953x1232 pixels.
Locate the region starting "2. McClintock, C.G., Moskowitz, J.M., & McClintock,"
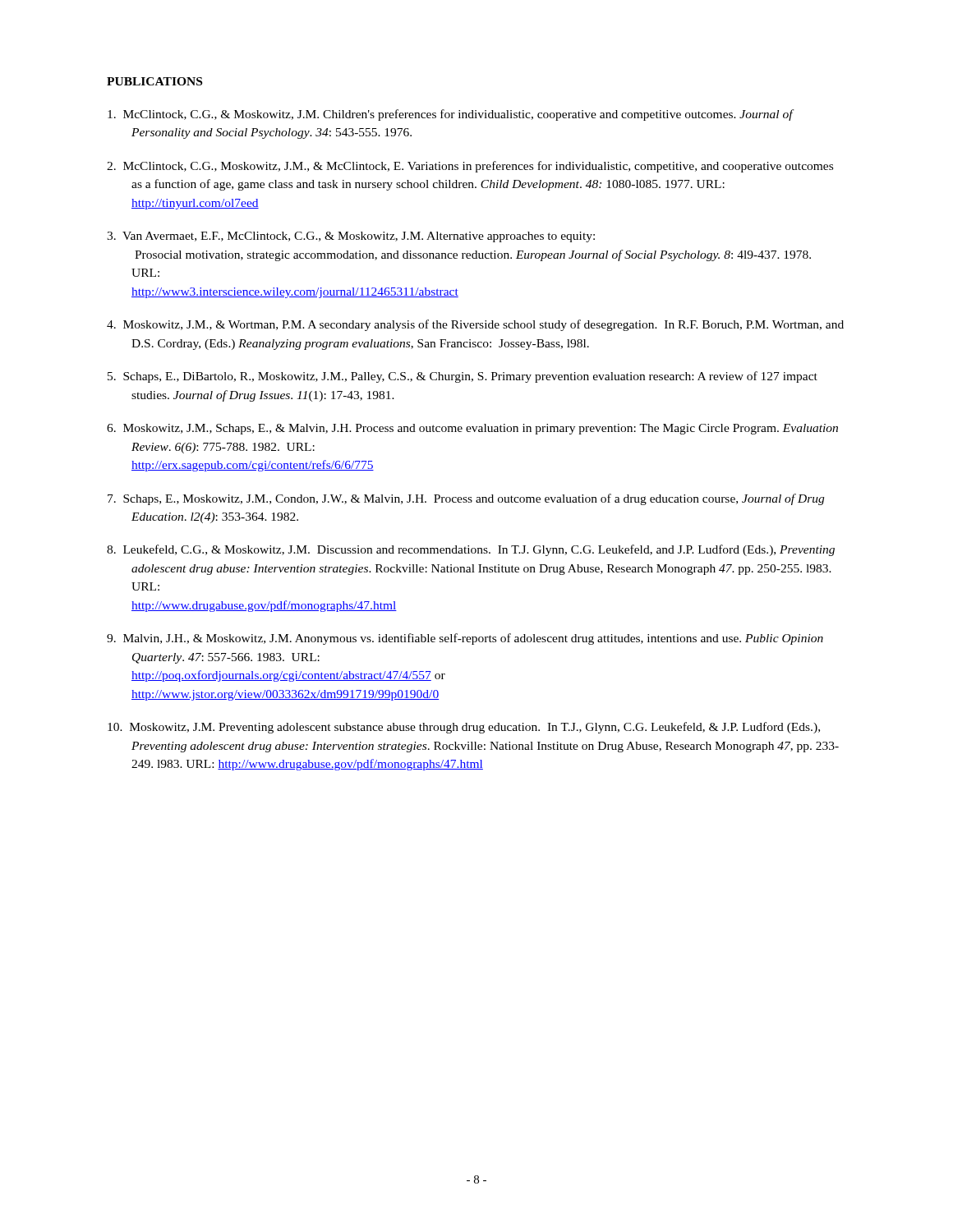pos(470,184)
